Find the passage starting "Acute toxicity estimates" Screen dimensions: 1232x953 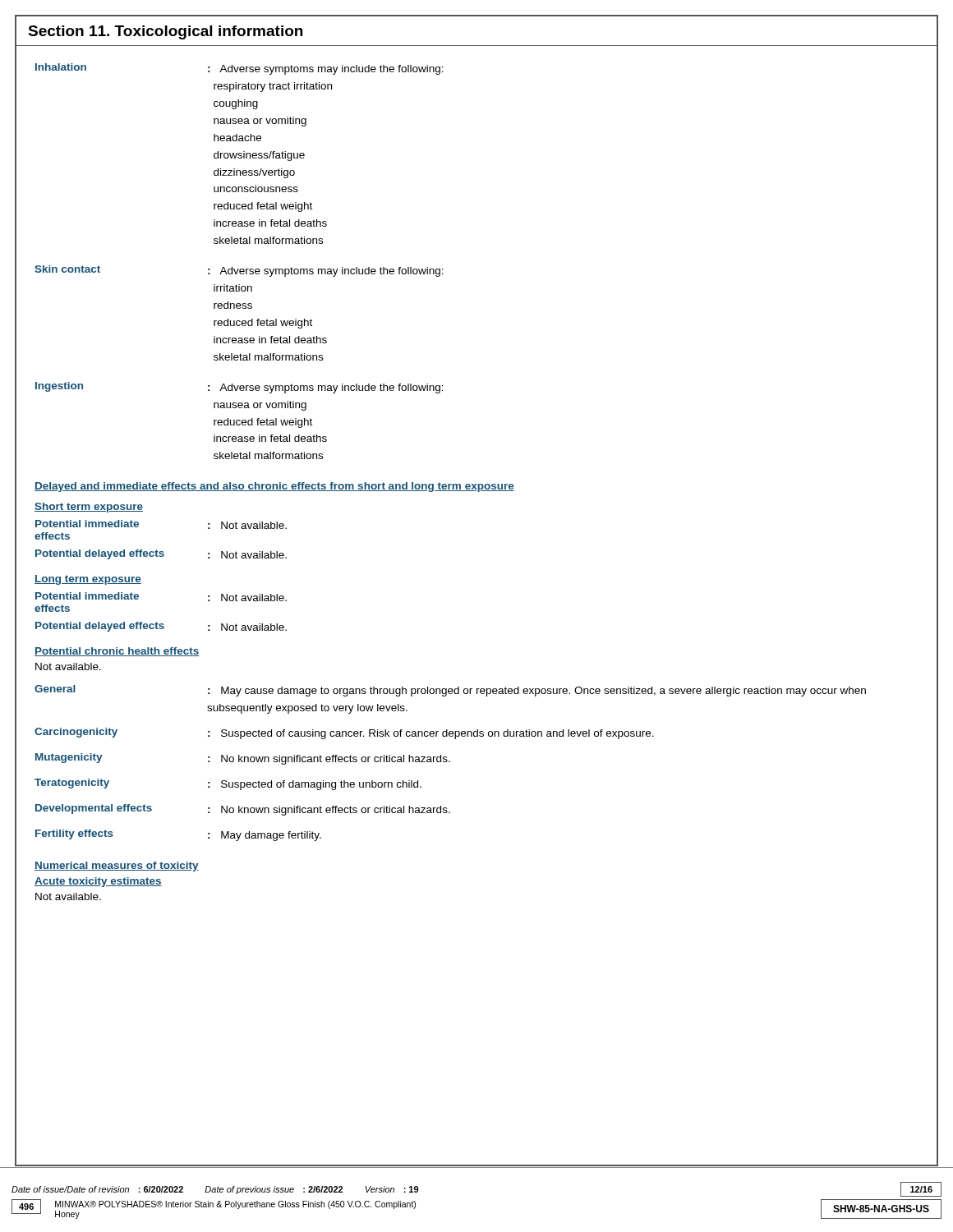98,881
